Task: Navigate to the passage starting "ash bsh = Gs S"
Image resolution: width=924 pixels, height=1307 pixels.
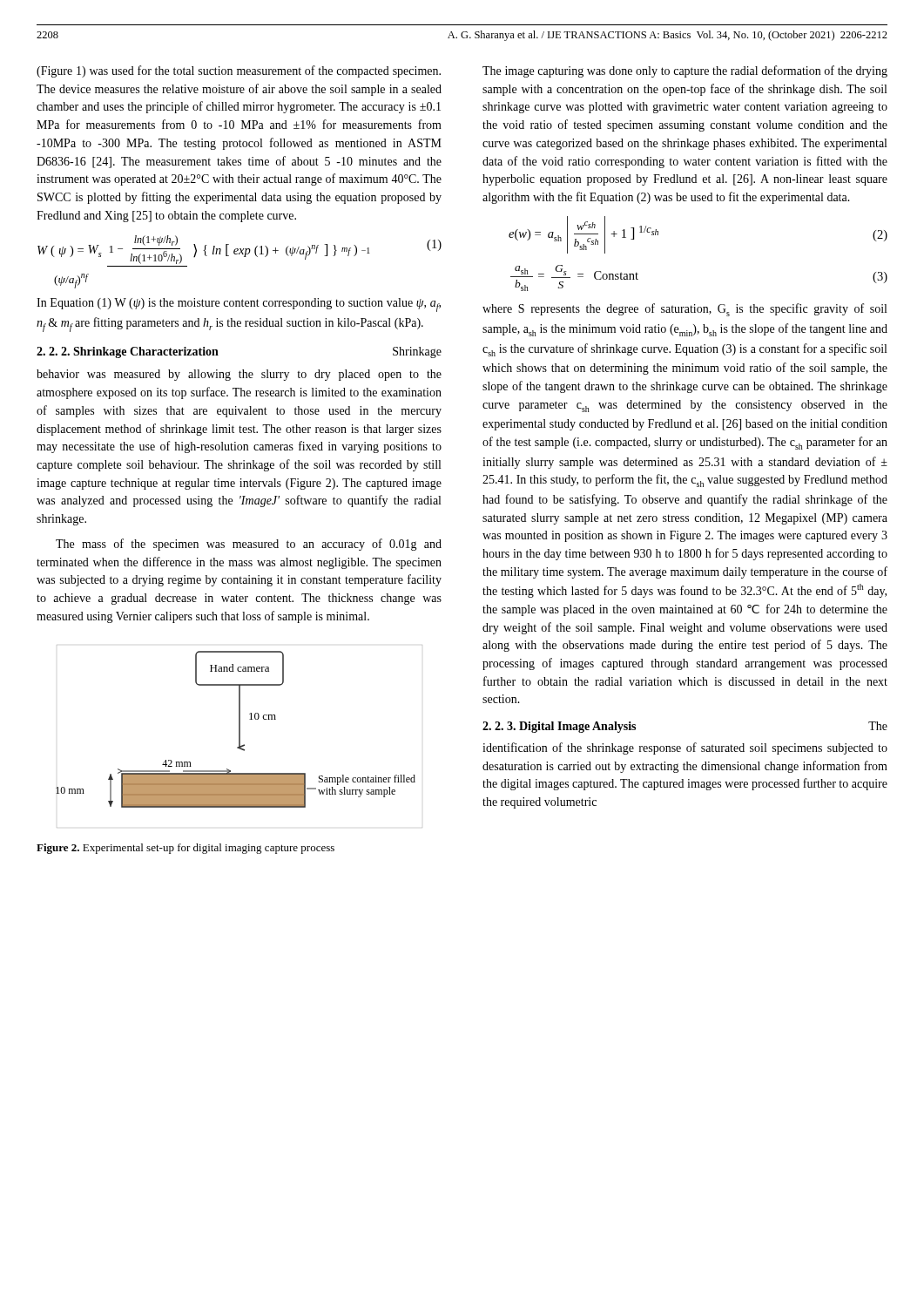Action: click(x=560, y=278)
